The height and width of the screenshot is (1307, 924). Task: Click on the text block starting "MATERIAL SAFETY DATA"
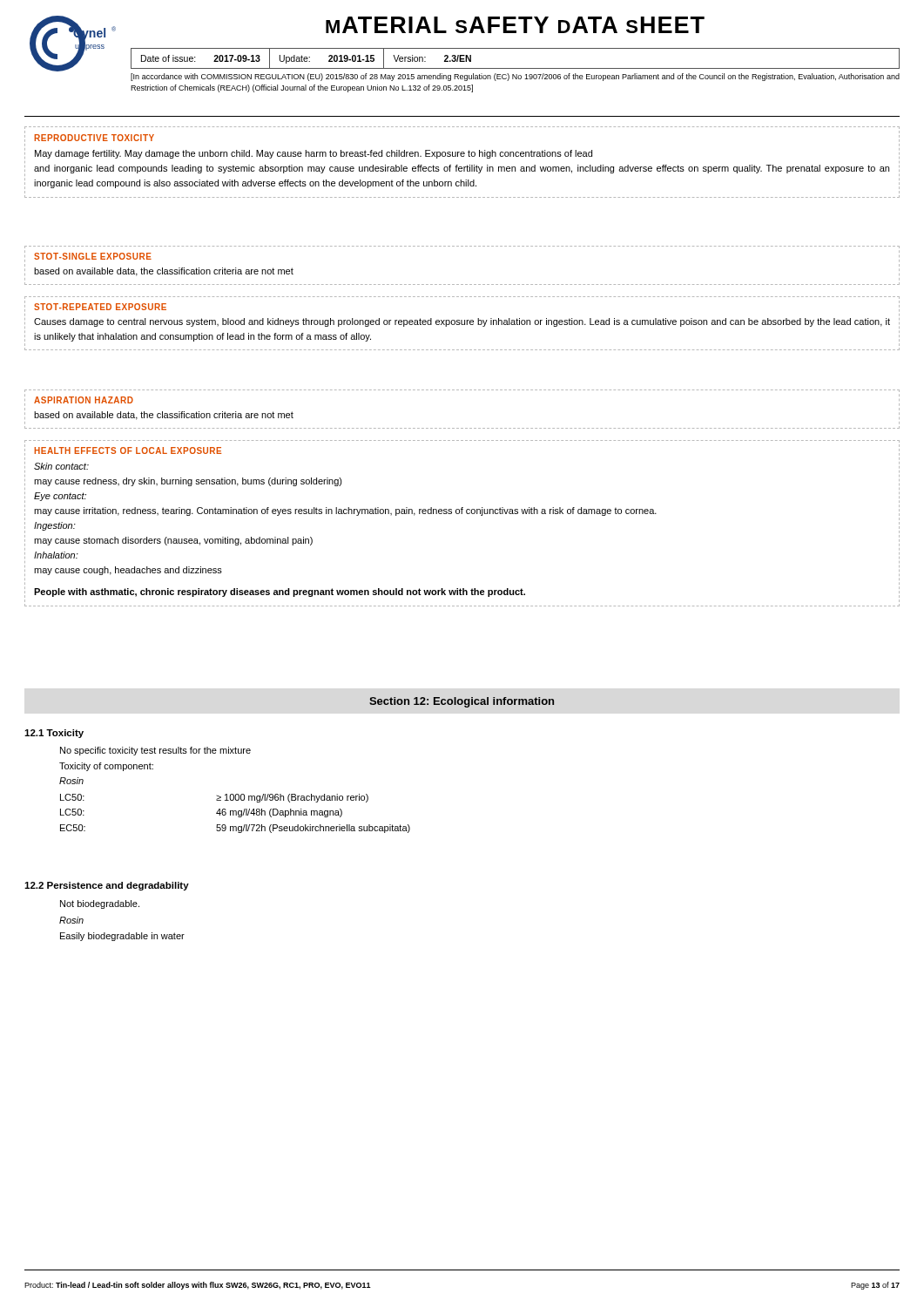(515, 25)
